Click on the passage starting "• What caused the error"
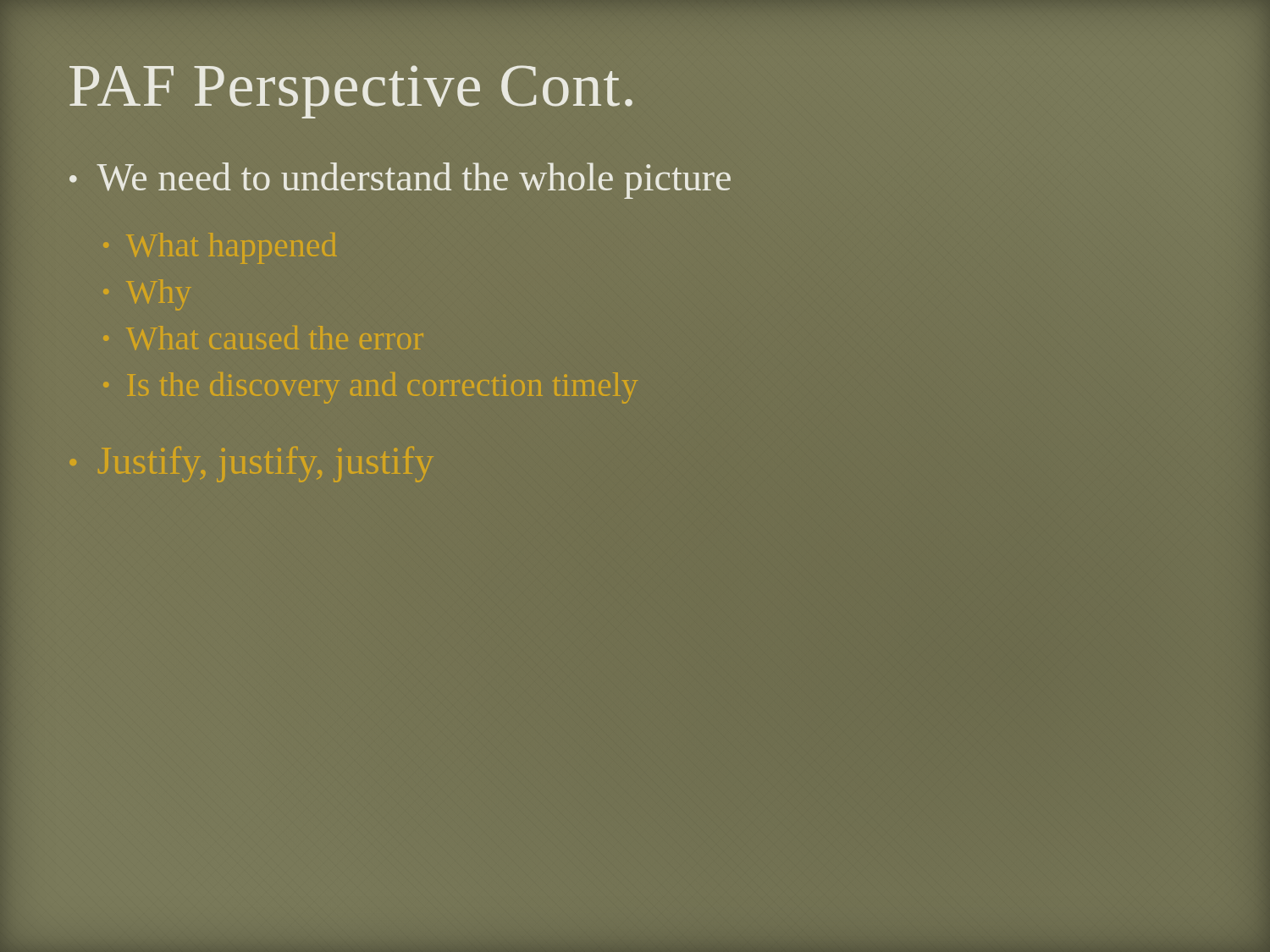Viewport: 1270px width, 952px height. [263, 338]
